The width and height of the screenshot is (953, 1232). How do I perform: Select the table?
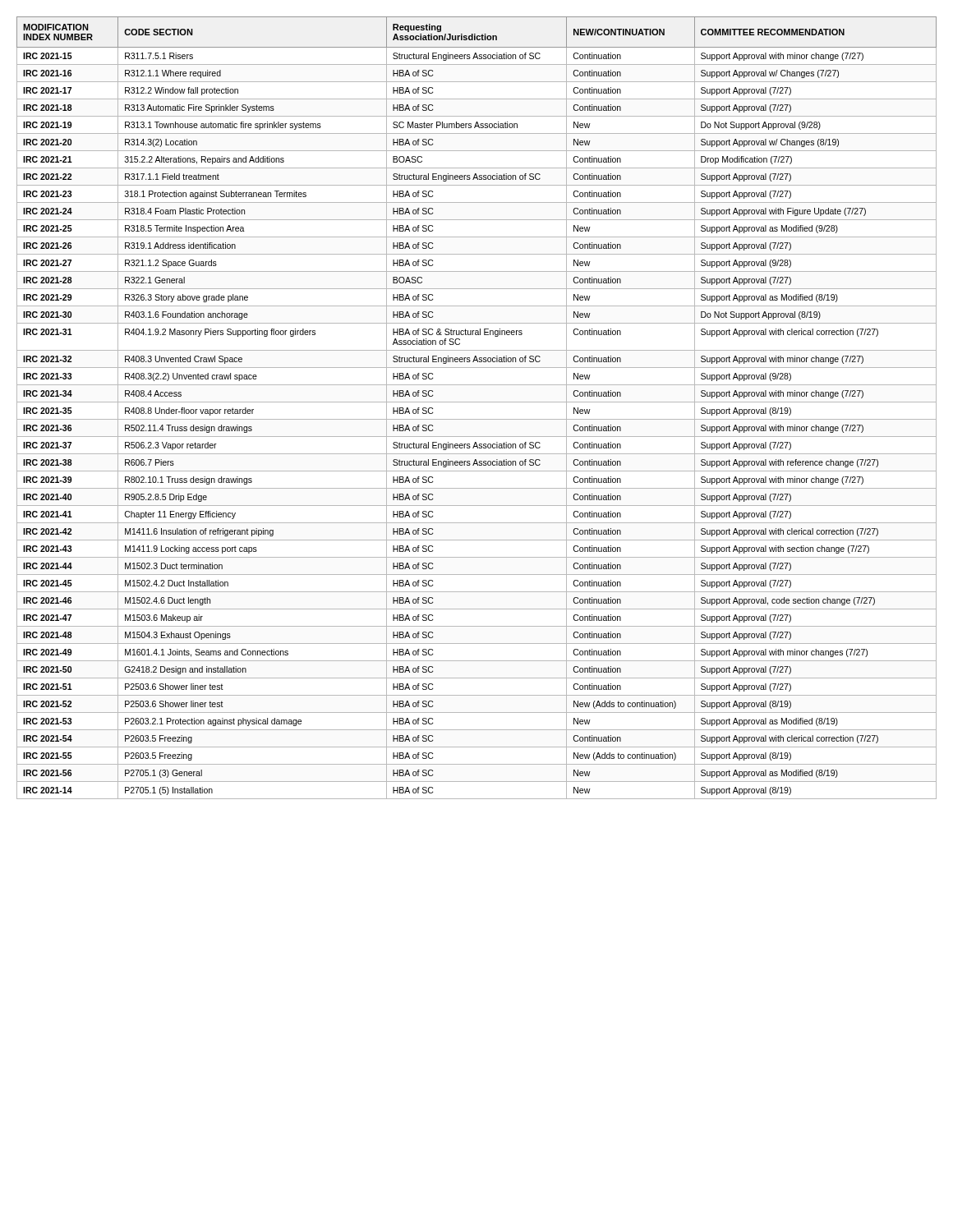click(476, 408)
